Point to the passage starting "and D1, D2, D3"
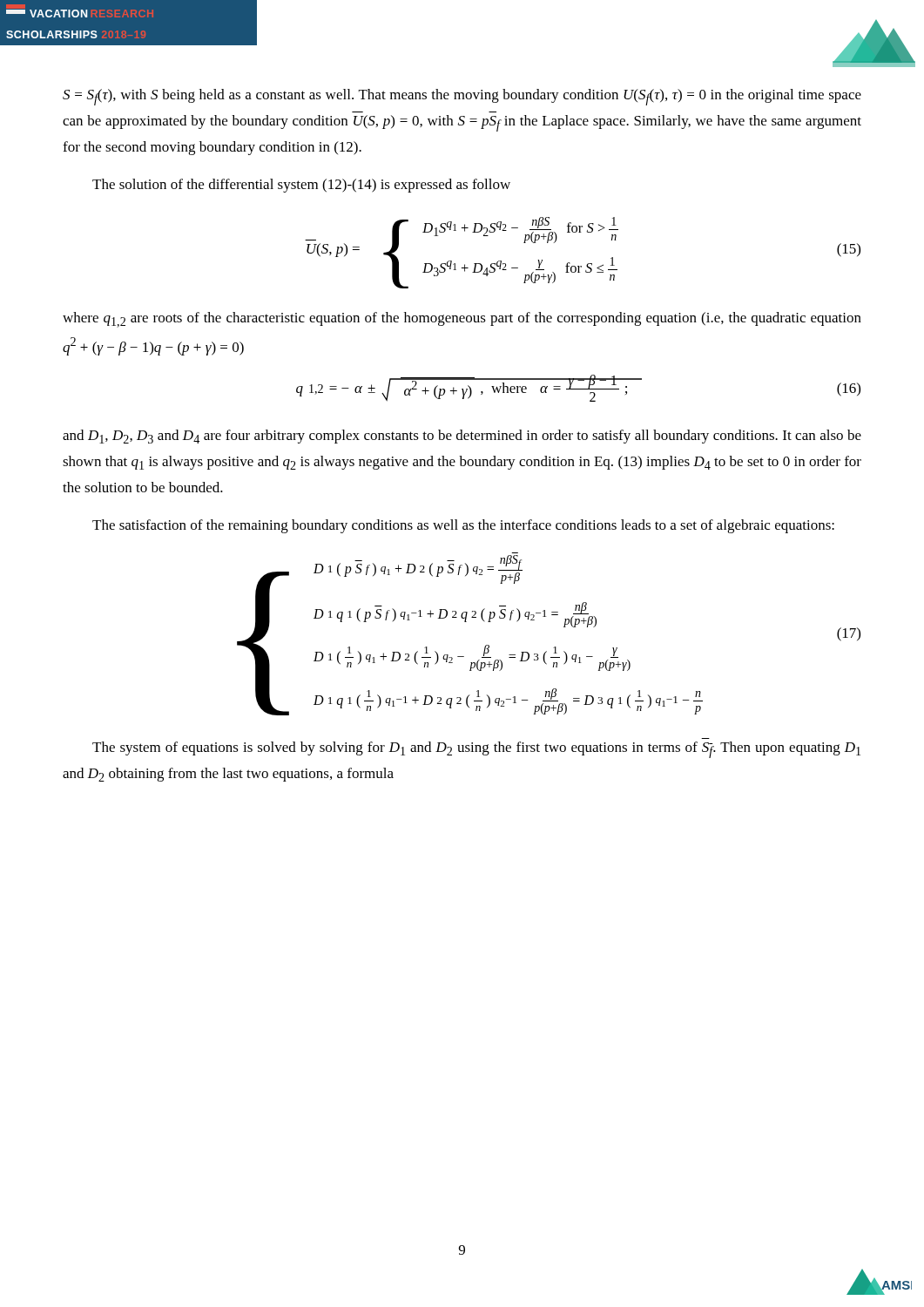The height and width of the screenshot is (1307, 924). pos(462,462)
